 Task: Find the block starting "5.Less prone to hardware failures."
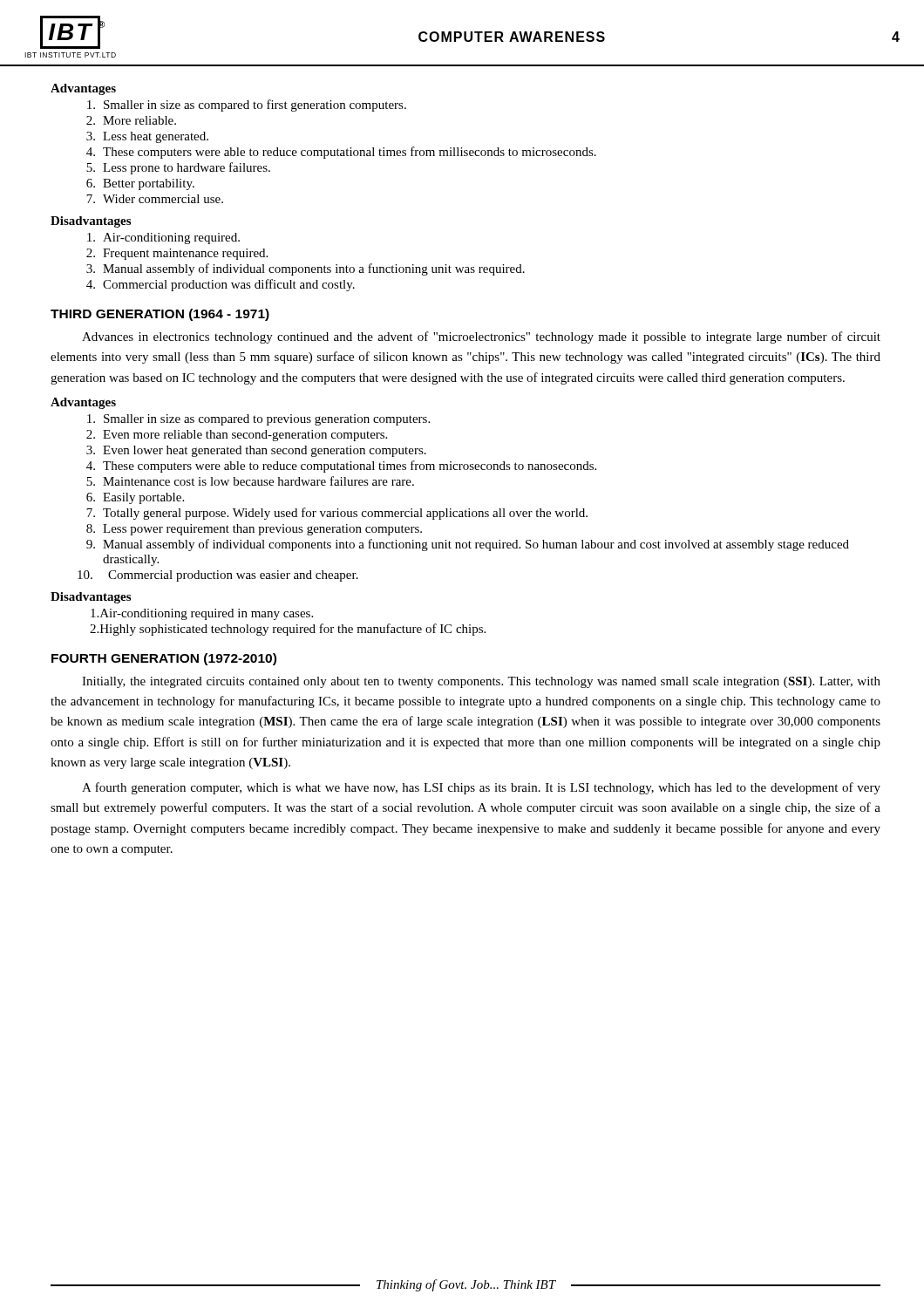178,168
